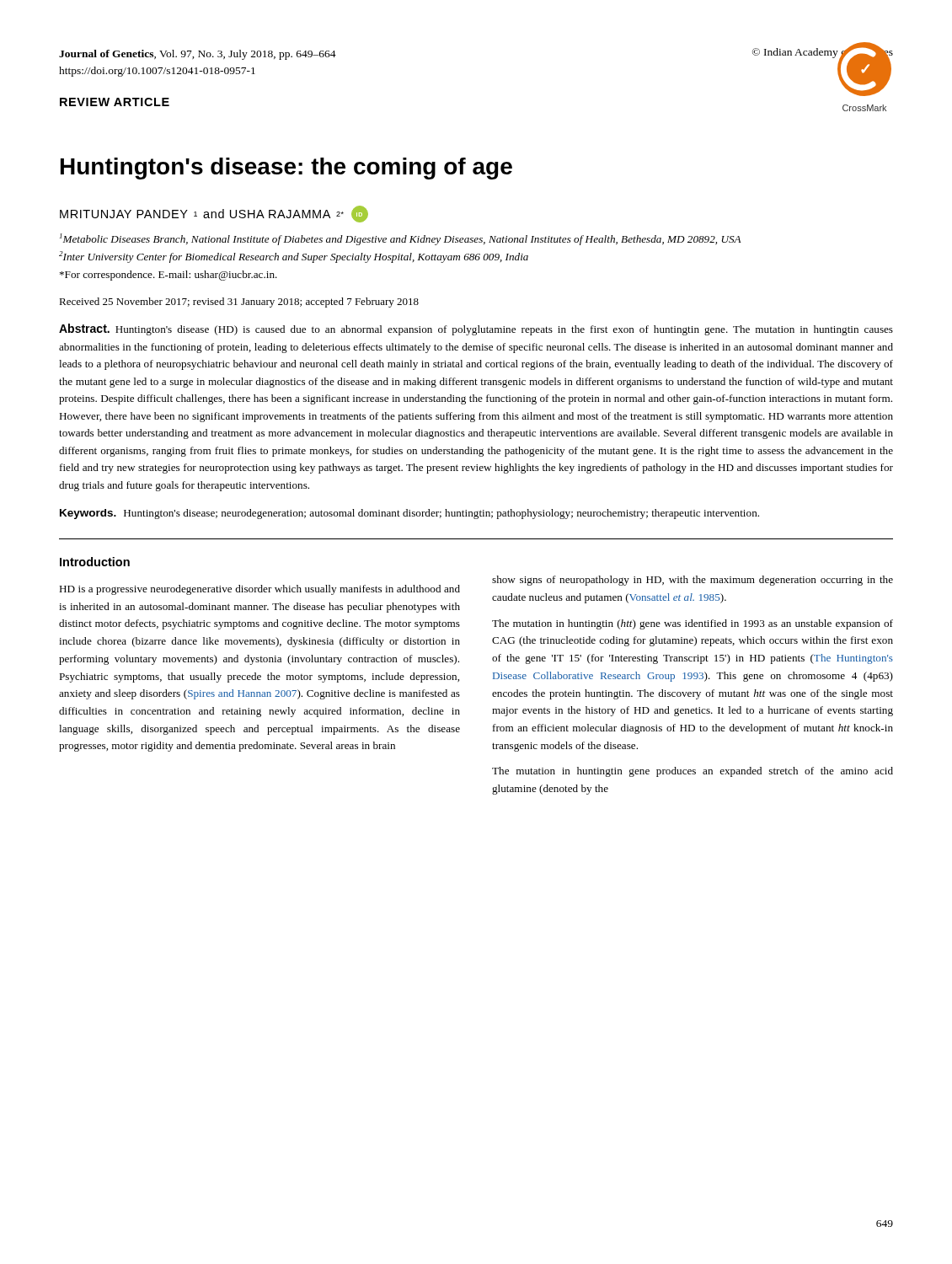952x1264 pixels.
Task: Point to the block beginning "1Metabolic Diseases Branch, National"
Action: 400,256
